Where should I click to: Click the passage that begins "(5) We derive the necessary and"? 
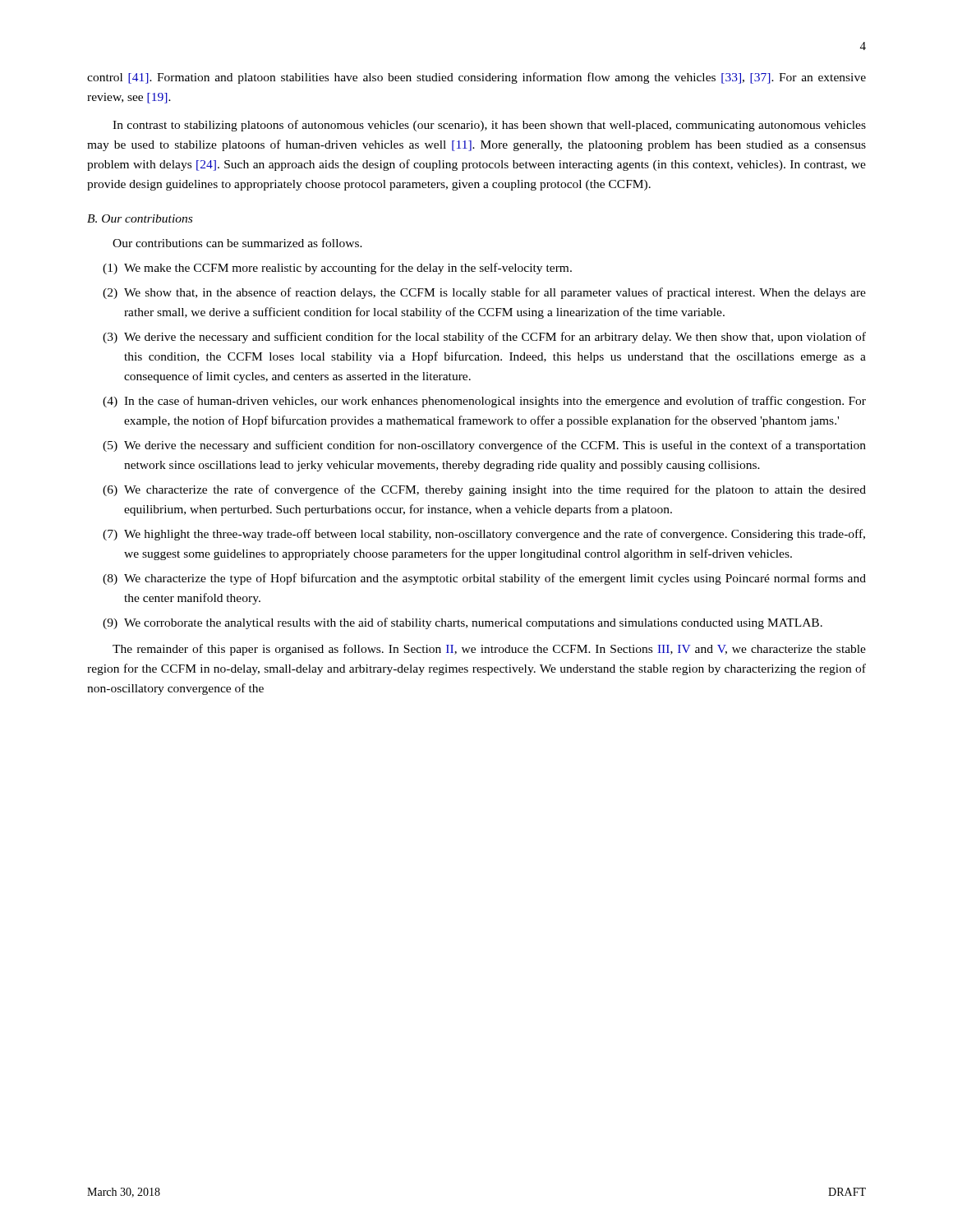[476, 455]
